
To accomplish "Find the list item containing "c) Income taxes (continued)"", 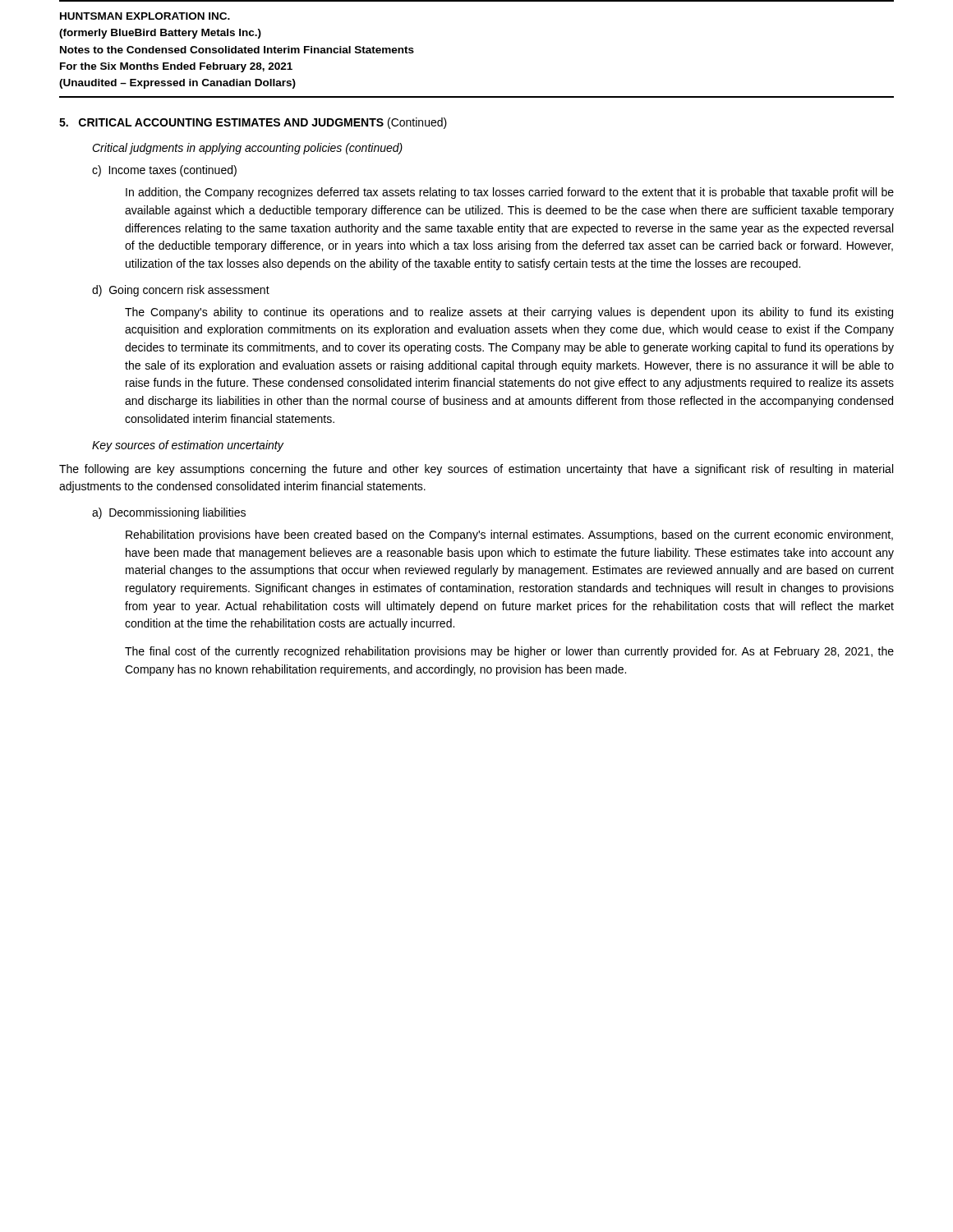I will (165, 170).
